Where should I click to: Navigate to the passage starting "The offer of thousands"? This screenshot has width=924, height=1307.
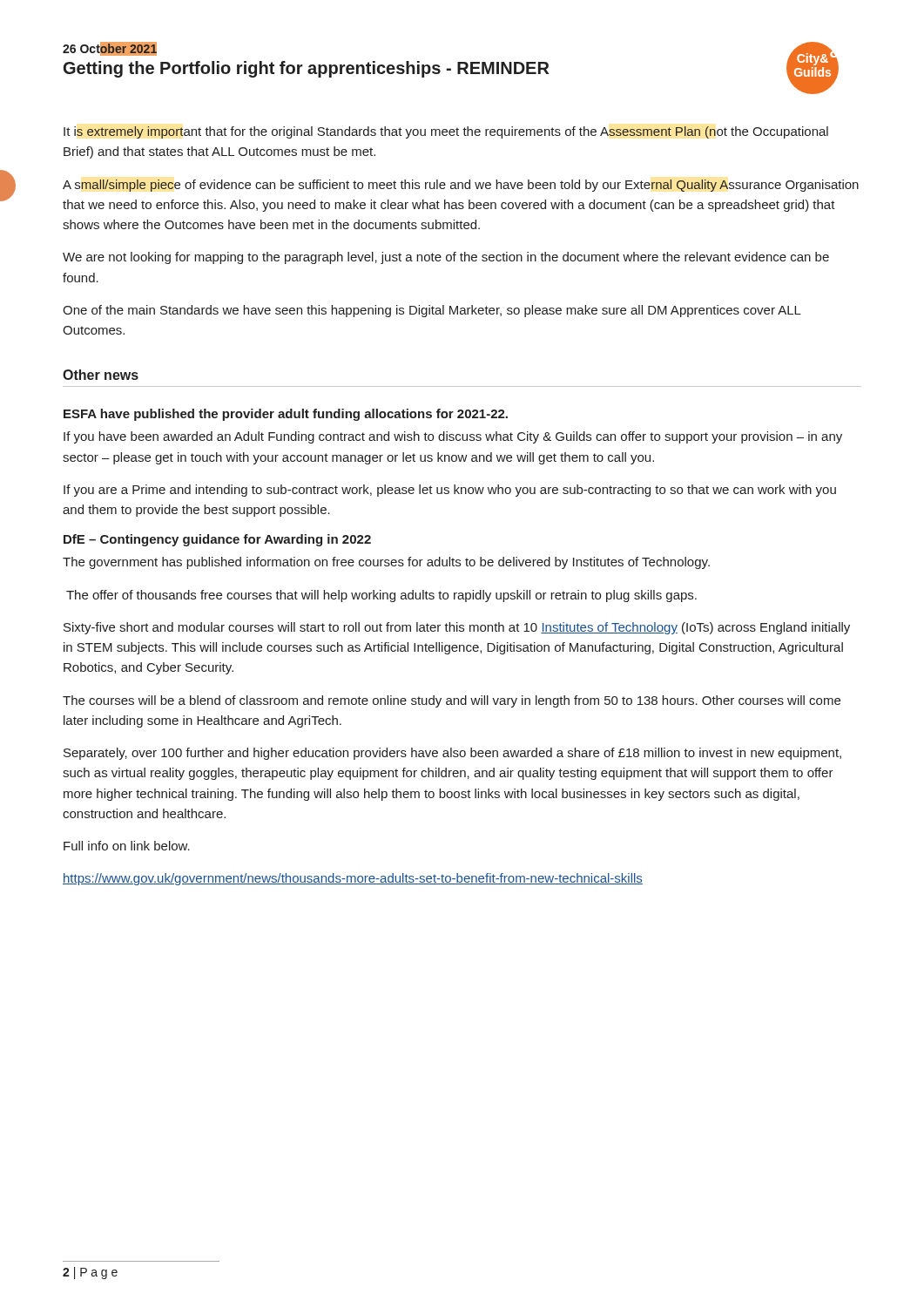point(380,594)
